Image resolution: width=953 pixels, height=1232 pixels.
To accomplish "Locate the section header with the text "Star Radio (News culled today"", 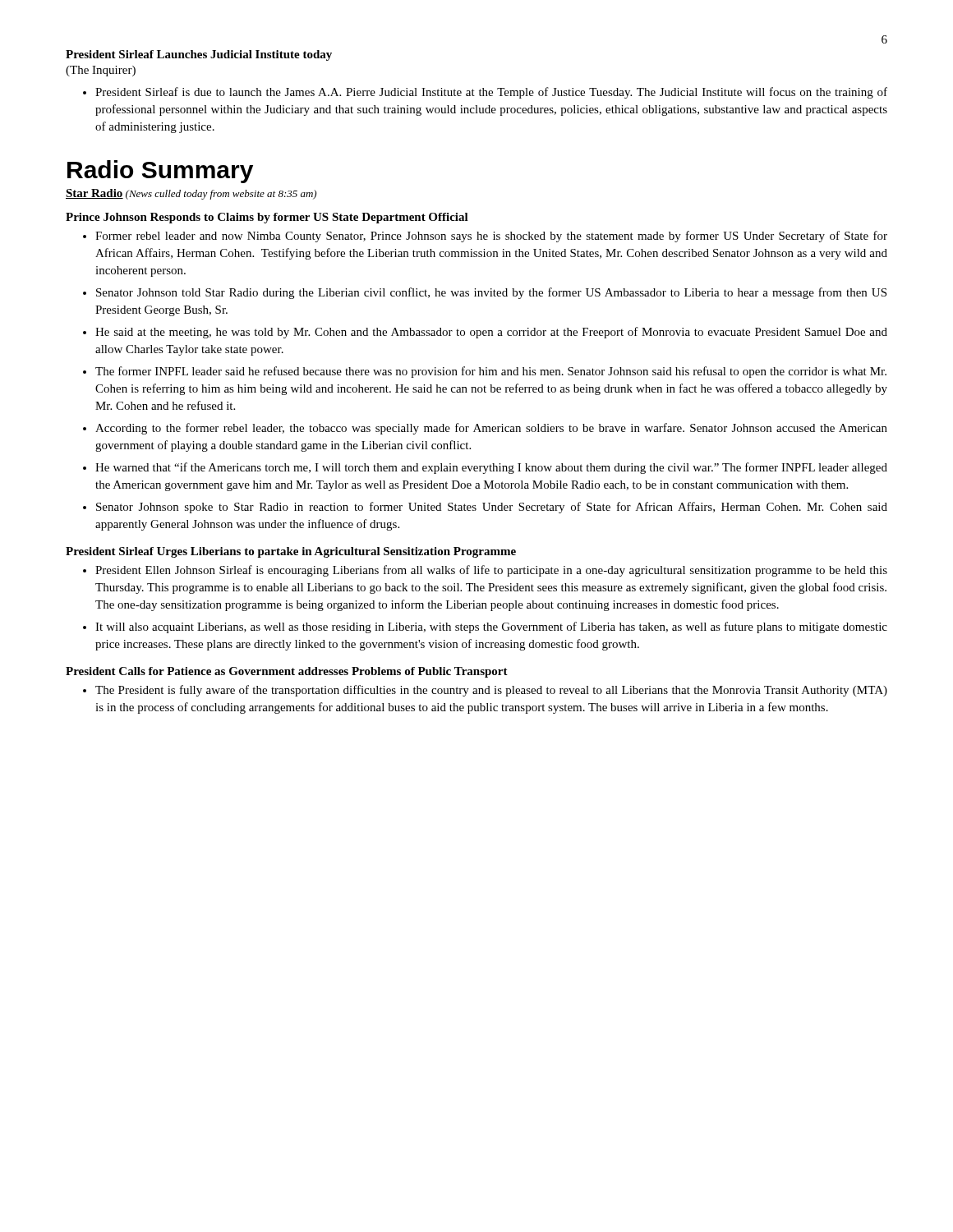I will pos(191,193).
